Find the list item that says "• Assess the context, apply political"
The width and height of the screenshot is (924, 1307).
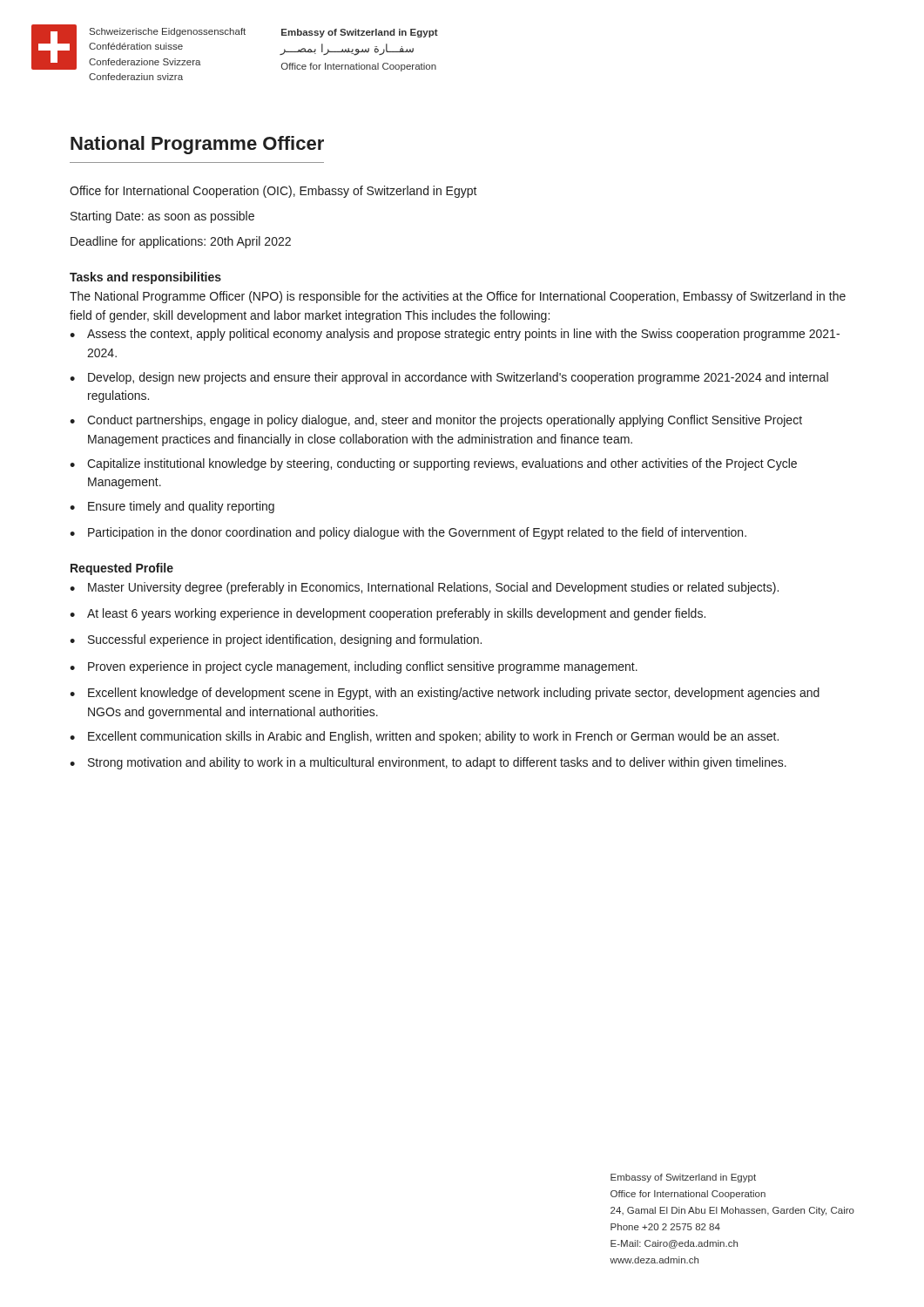point(462,344)
